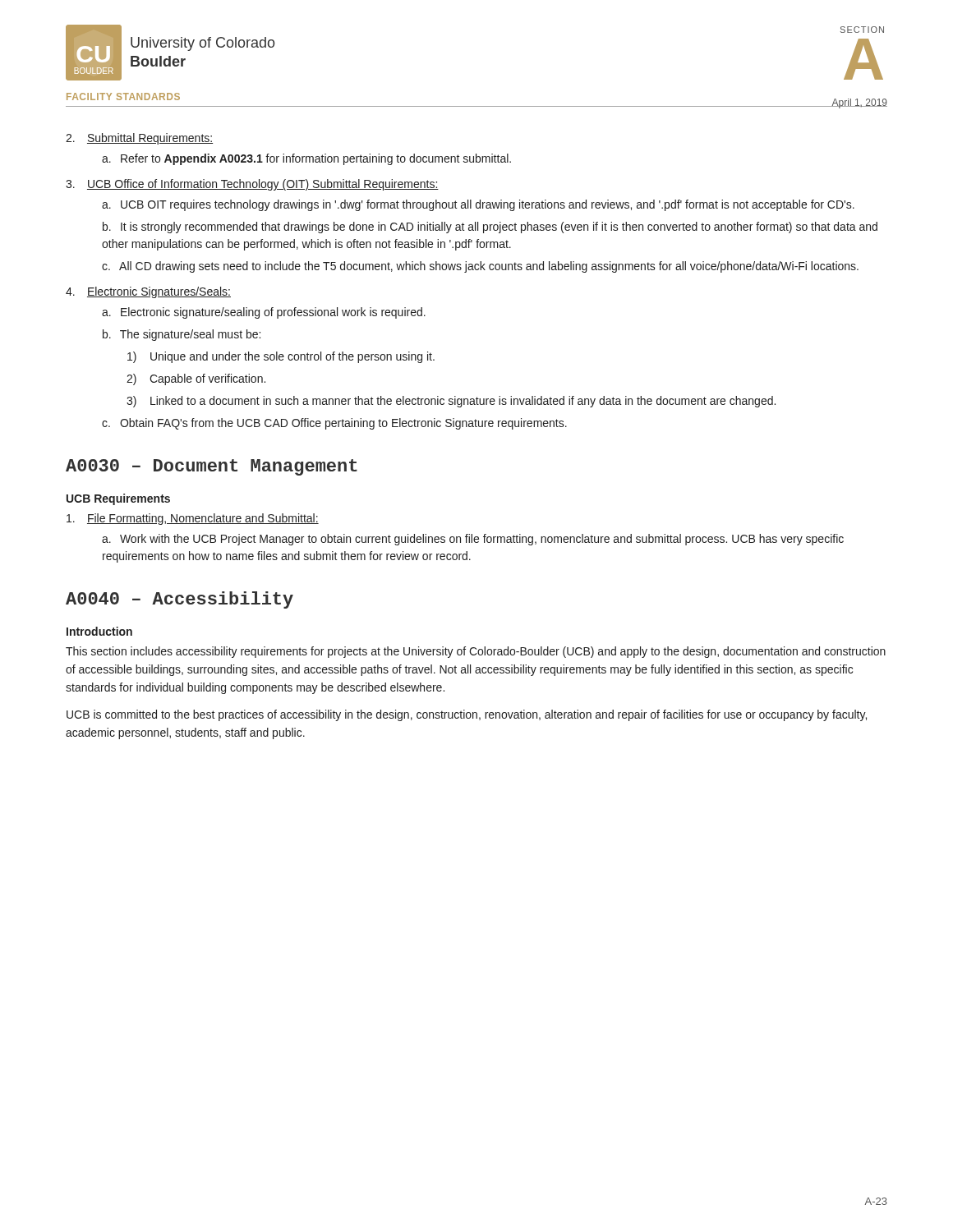953x1232 pixels.
Task: Navigate to the region starting "a. Refer to Appendix"
Action: click(x=307, y=159)
